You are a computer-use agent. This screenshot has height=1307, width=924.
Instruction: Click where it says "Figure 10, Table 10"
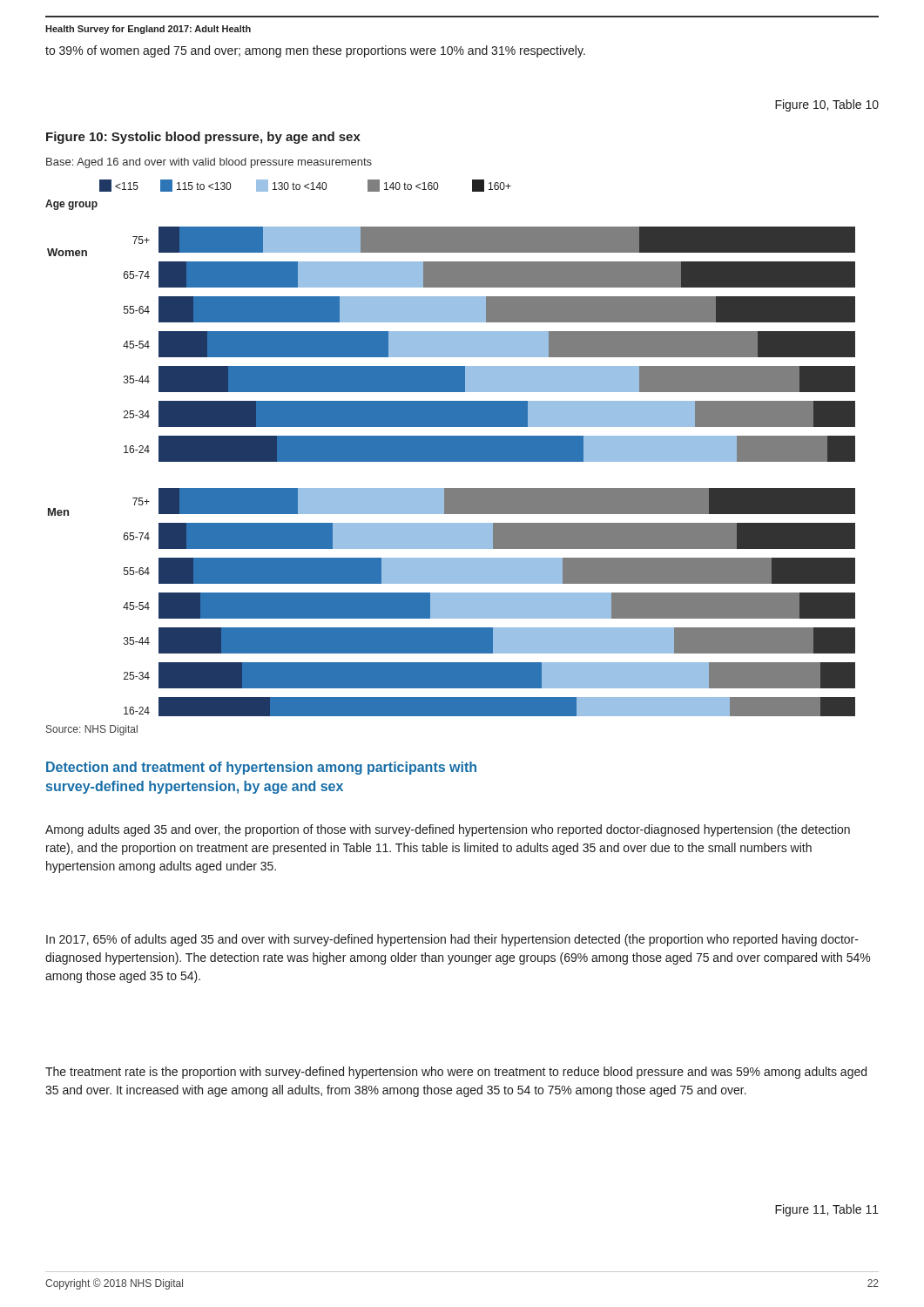point(827,105)
